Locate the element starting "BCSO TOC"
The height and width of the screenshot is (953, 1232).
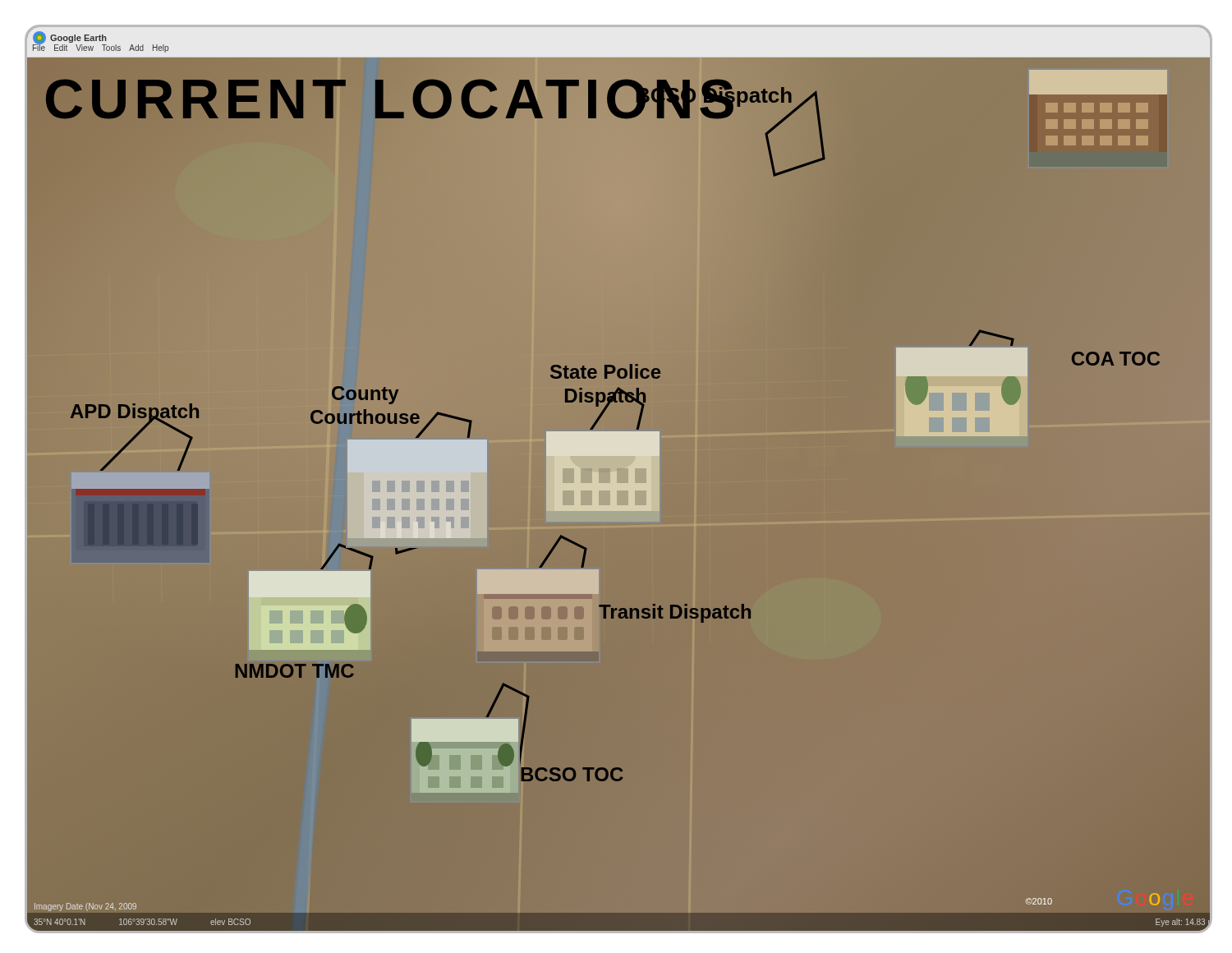click(572, 774)
